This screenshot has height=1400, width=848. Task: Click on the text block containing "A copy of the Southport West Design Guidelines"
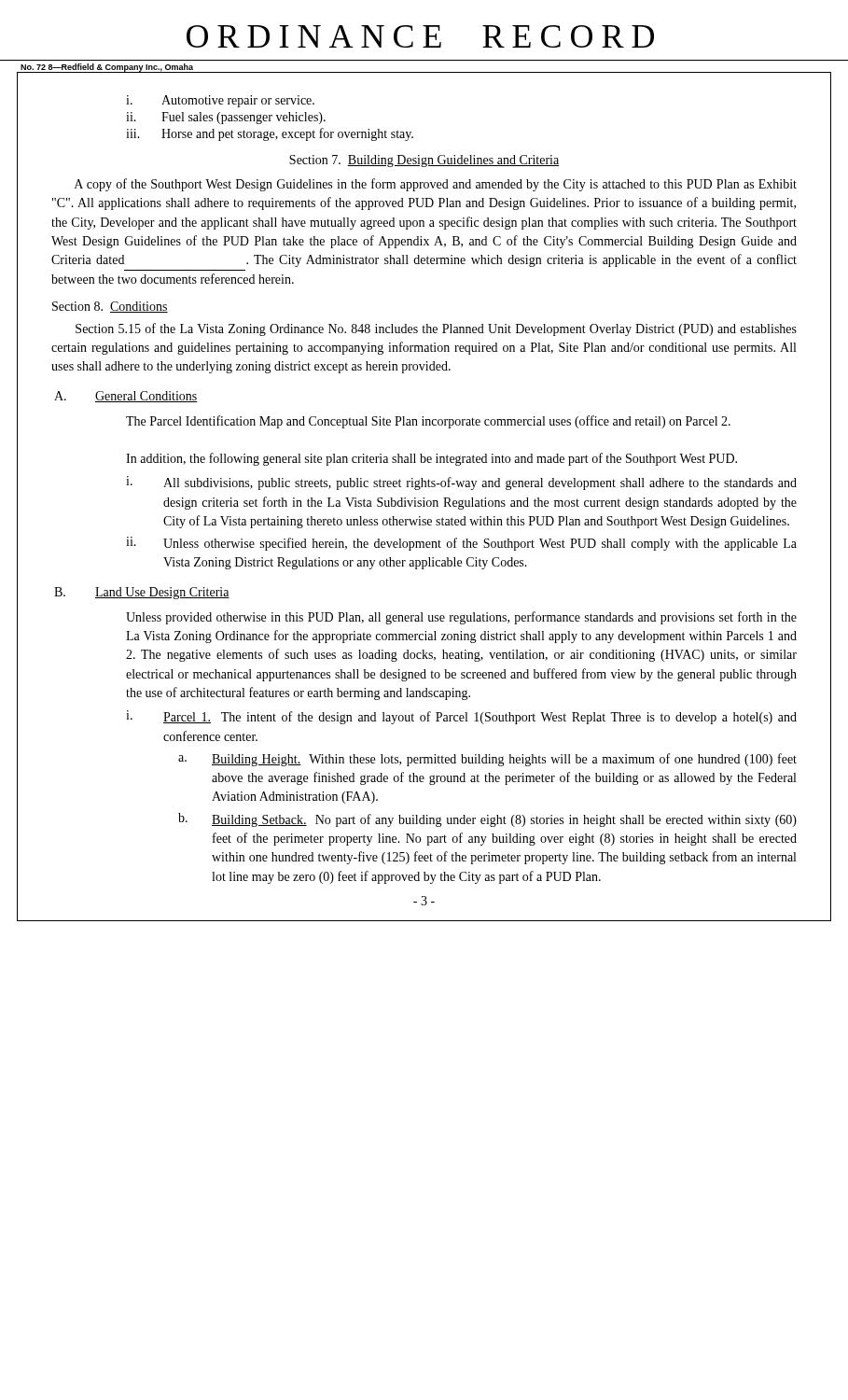tap(424, 232)
